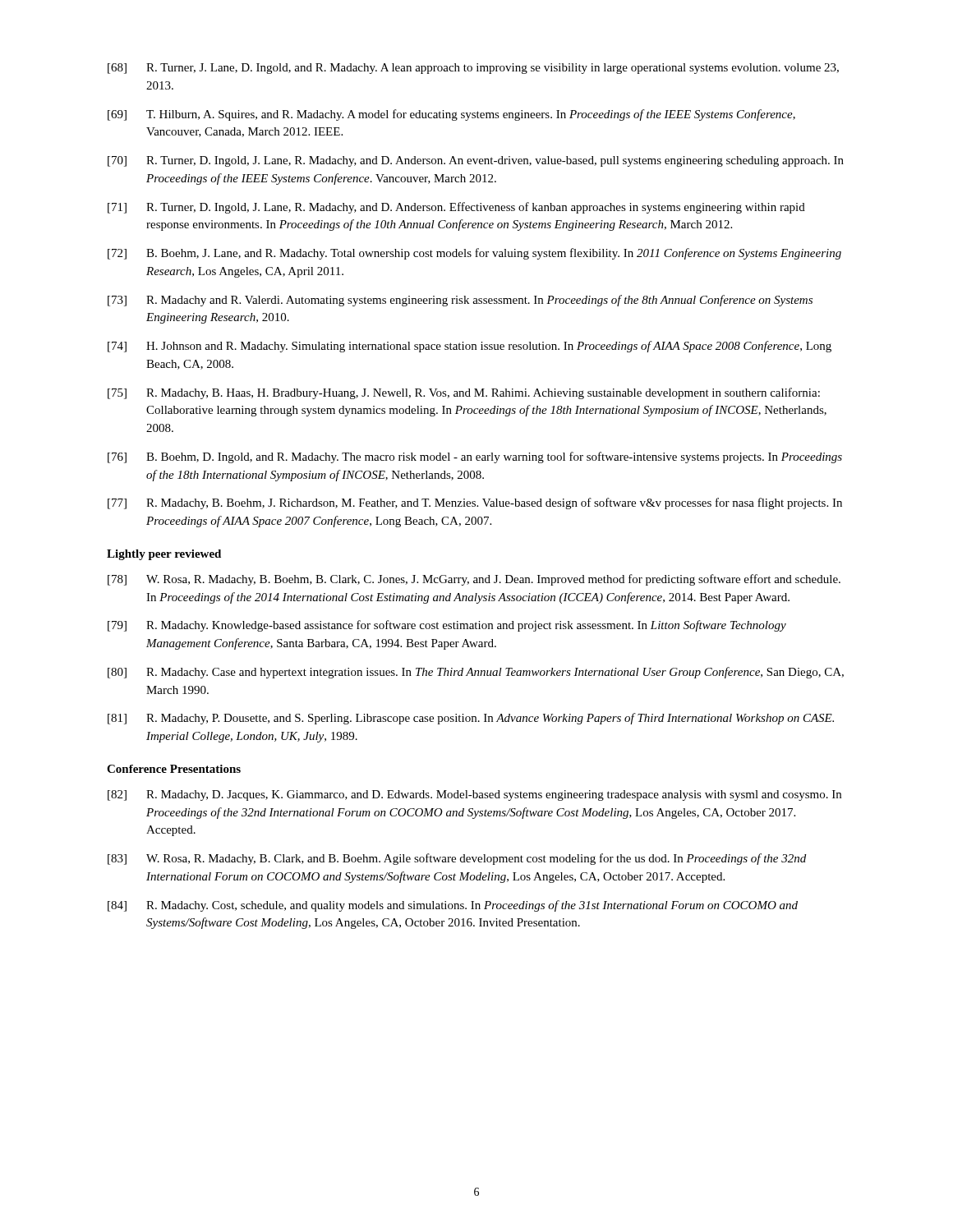Find the element starting "[70] R. Turner, D. Ingold, J. Lane,"
Screen dimensions: 1232x953
tap(476, 170)
